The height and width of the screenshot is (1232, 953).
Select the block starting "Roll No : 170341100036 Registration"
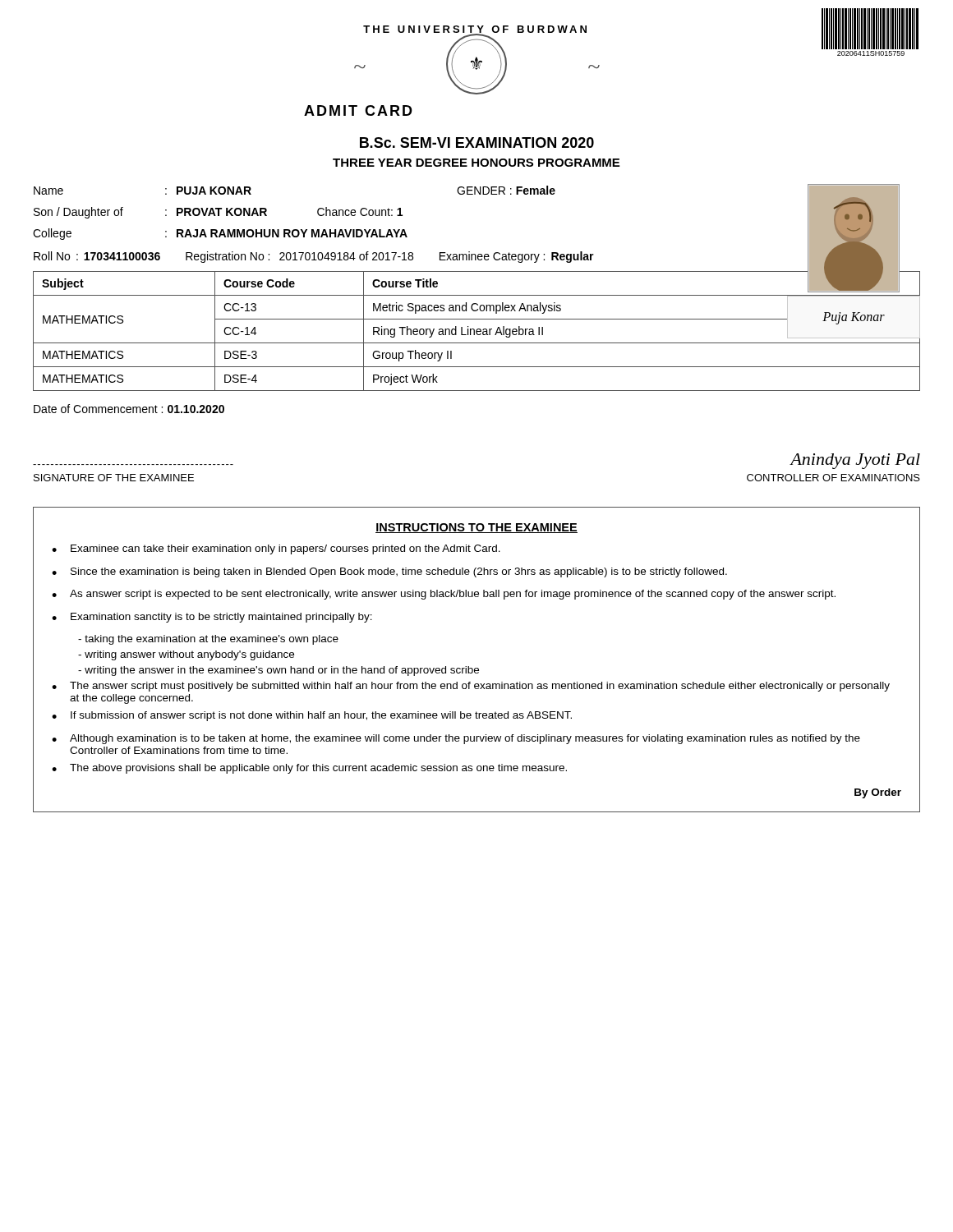tap(313, 256)
